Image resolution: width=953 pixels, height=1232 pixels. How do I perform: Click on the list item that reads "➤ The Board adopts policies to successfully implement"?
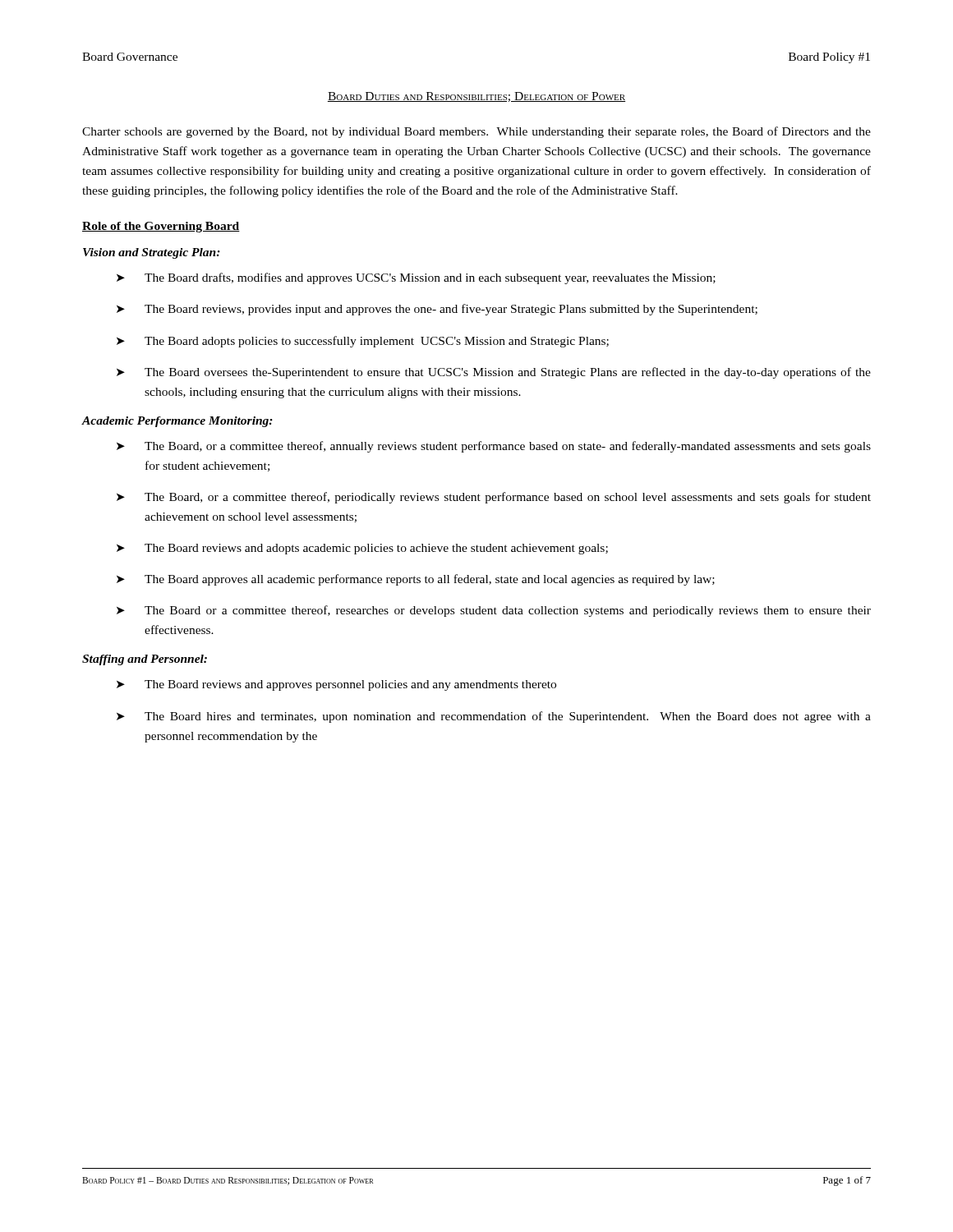point(493,341)
